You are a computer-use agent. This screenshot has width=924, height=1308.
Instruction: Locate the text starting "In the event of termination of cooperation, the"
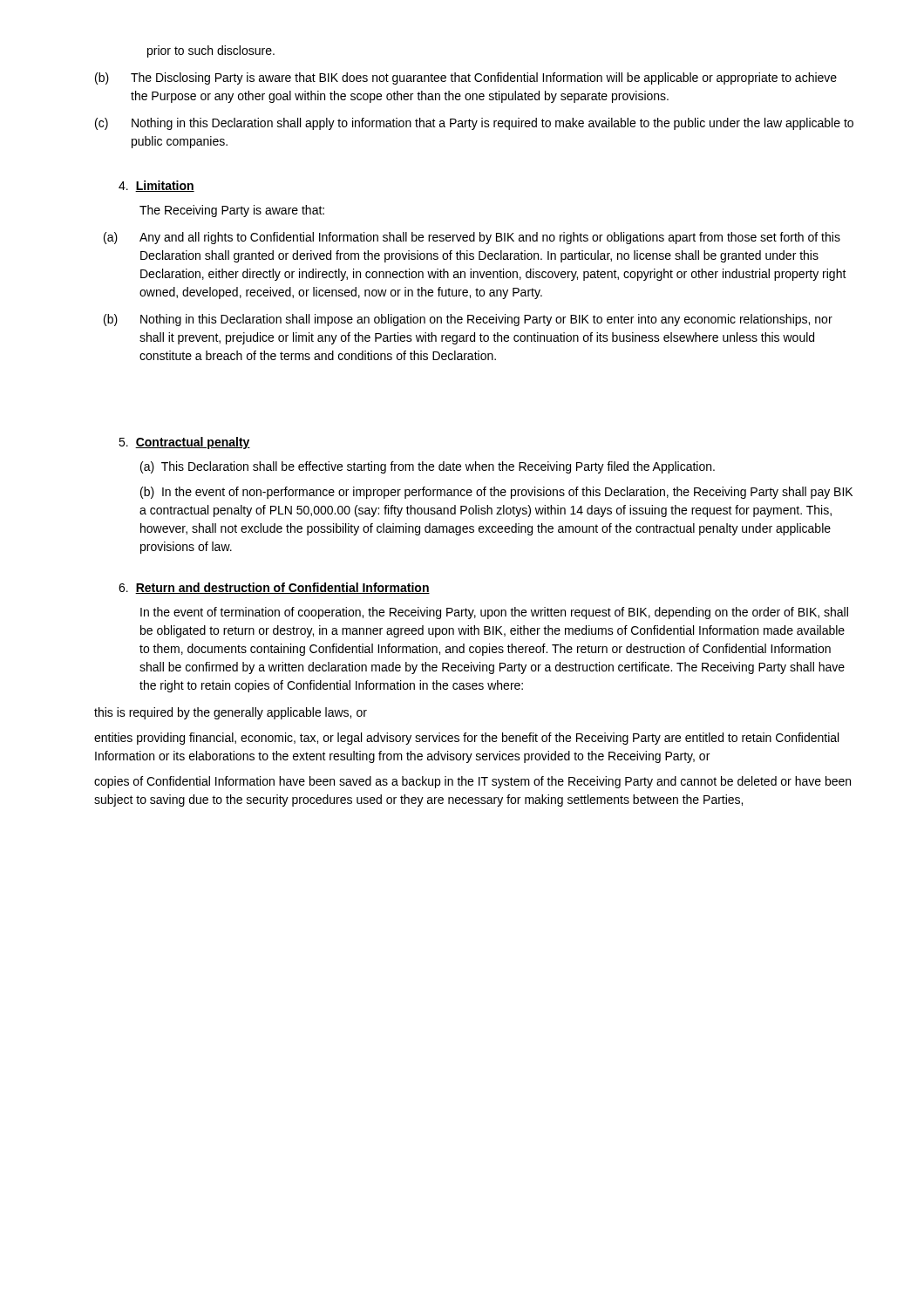pos(494,649)
